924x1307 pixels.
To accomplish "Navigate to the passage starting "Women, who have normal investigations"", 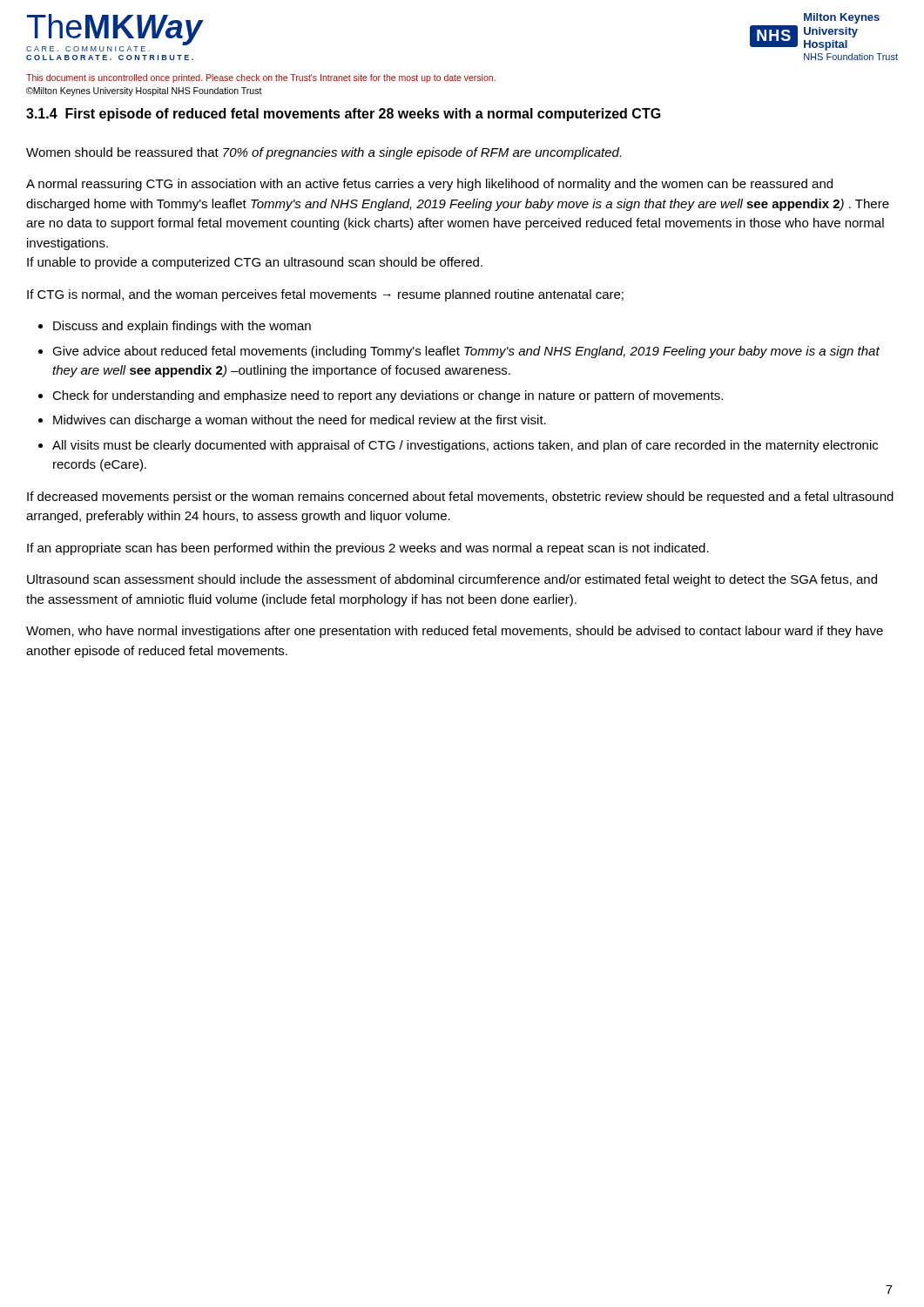I will (455, 640).
